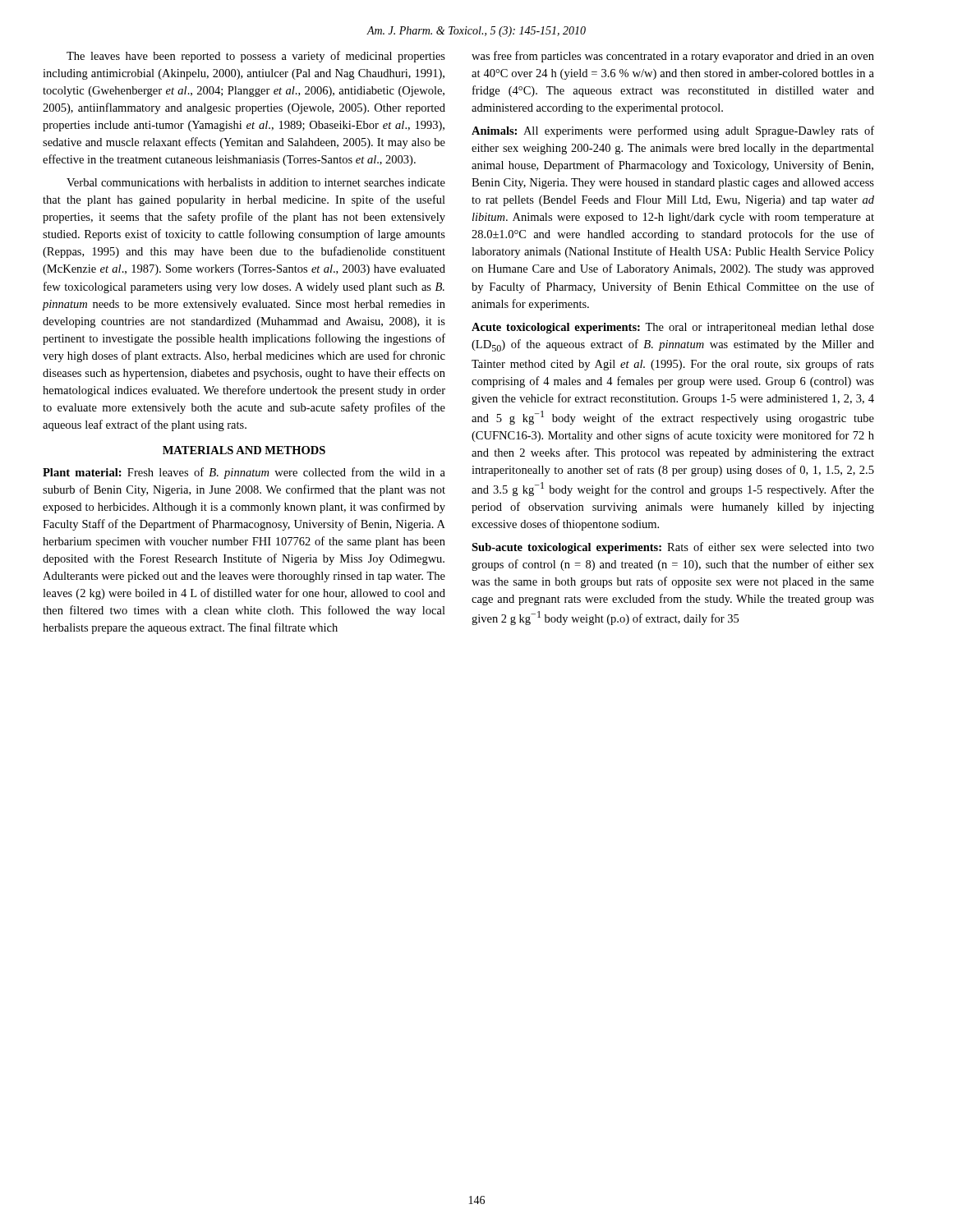Point to the element starting "Acute toxicological experiments: The"
The width and height of the screenshot is (953, 1232).
tap(673, 426)
